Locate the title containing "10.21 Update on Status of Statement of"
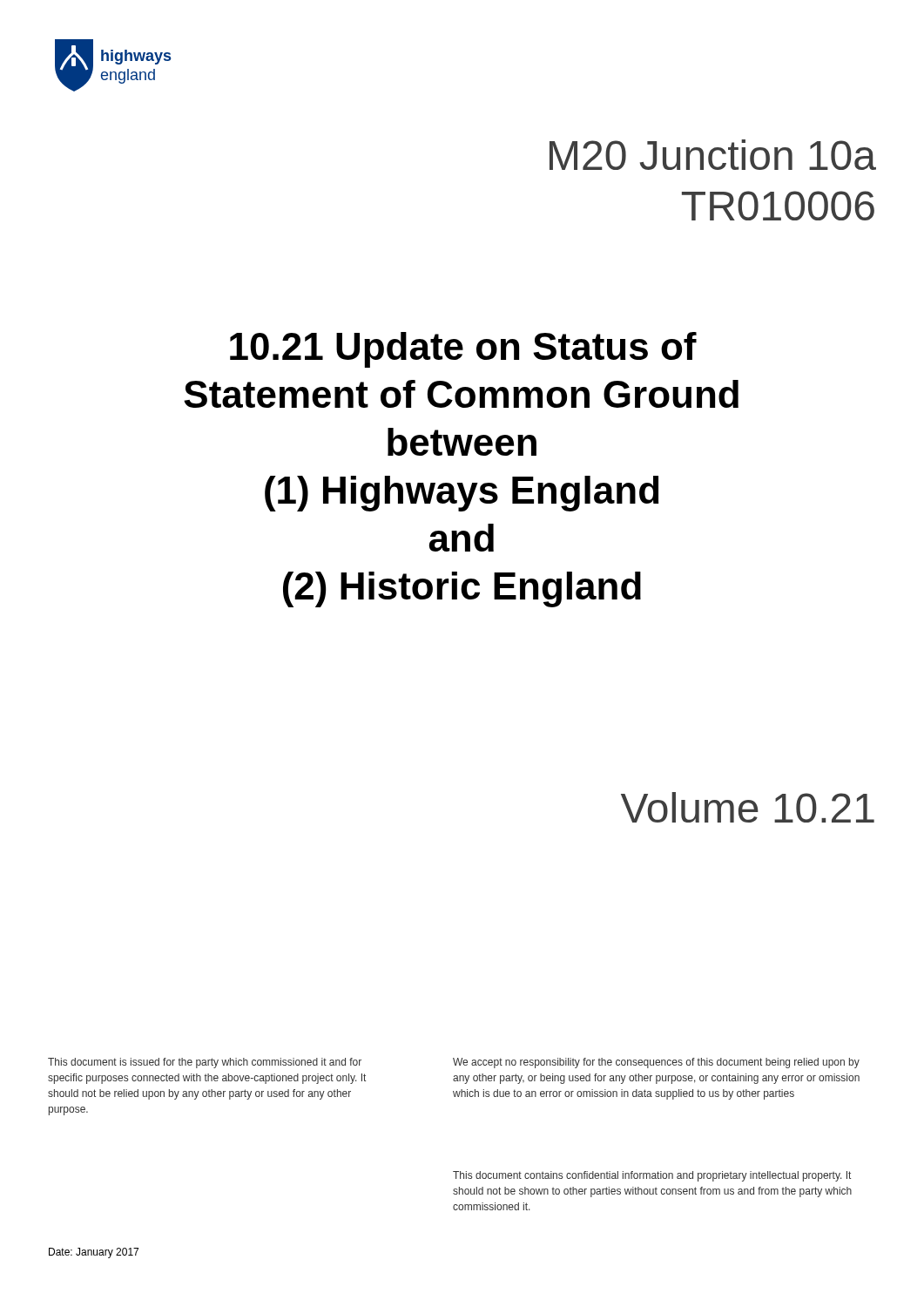Screen dimensions: 1307x924 [462, 466]
